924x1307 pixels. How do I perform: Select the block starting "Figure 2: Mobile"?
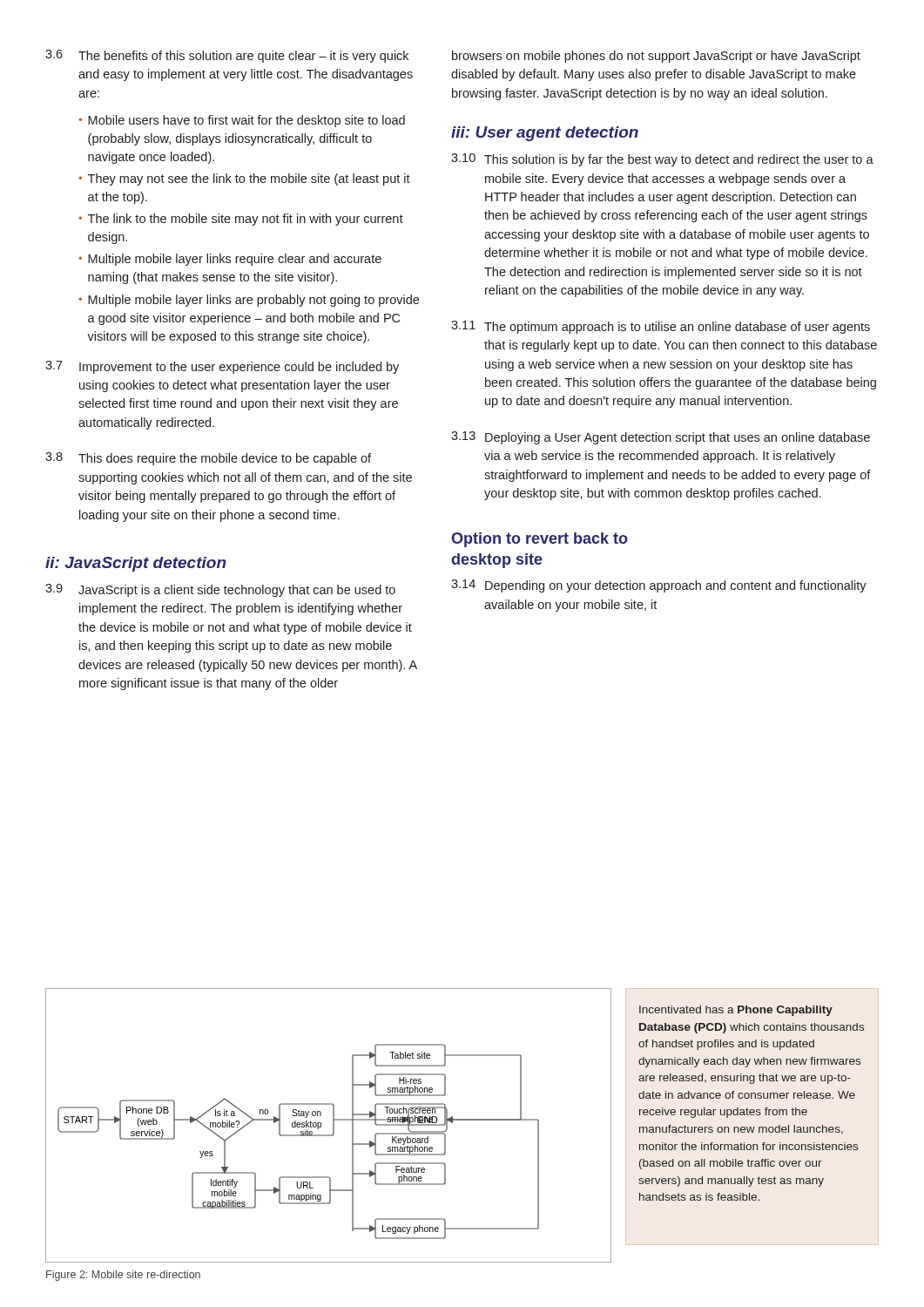[x=123, y=1275]
